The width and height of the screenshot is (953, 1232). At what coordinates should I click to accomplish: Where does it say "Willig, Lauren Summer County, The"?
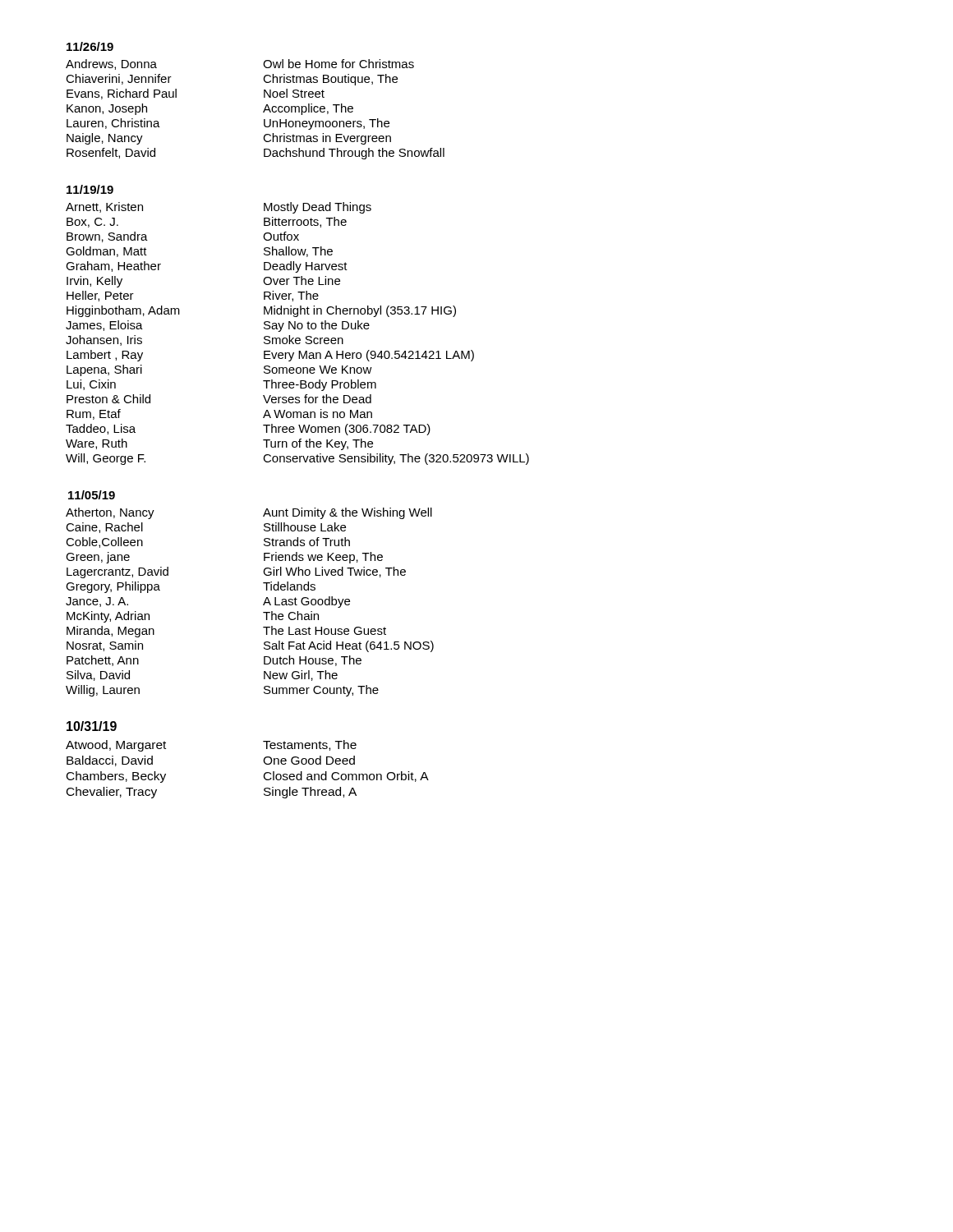point(104,690)
